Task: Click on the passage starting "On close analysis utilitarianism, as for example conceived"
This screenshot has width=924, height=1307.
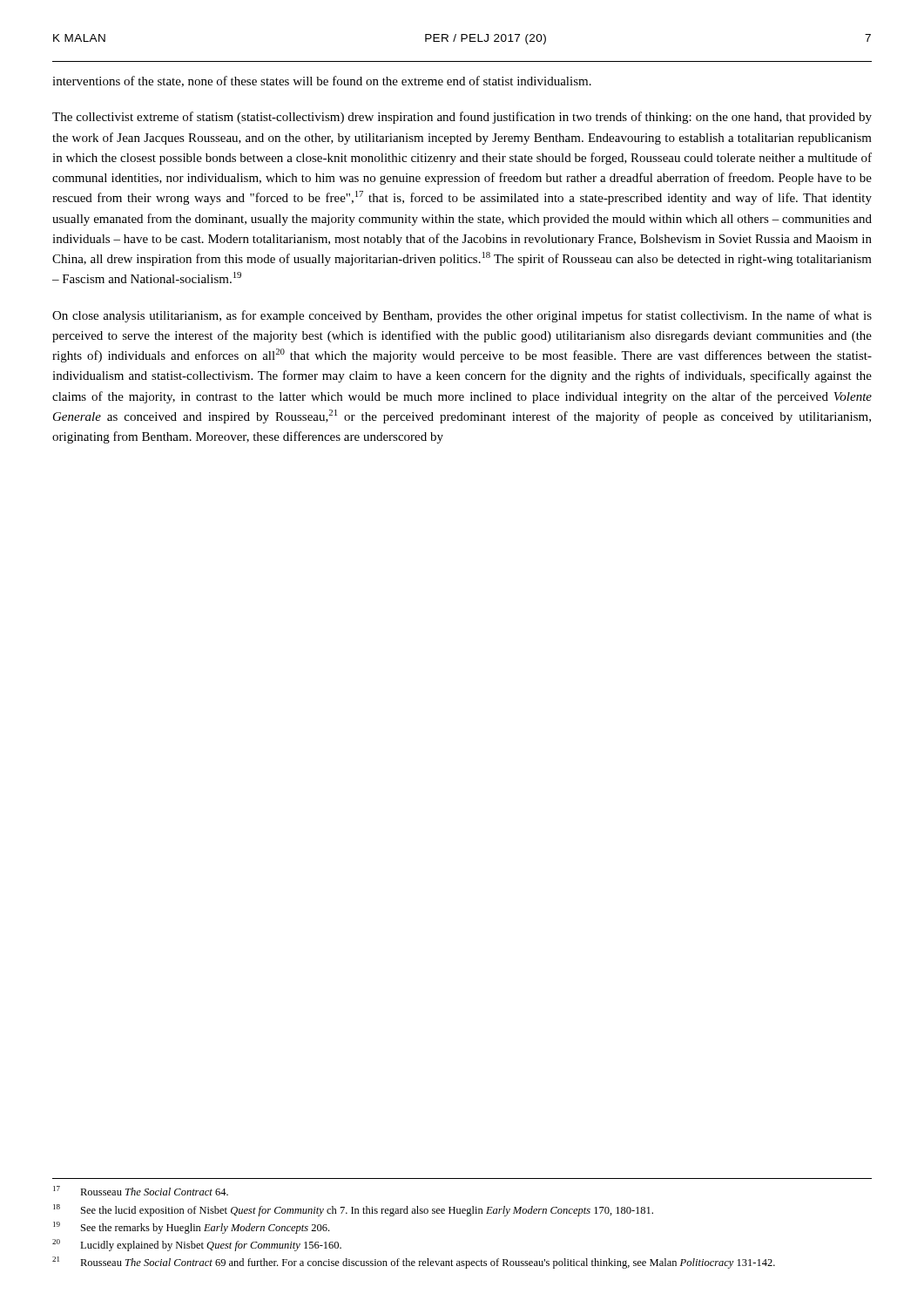Action: (462, 376)
